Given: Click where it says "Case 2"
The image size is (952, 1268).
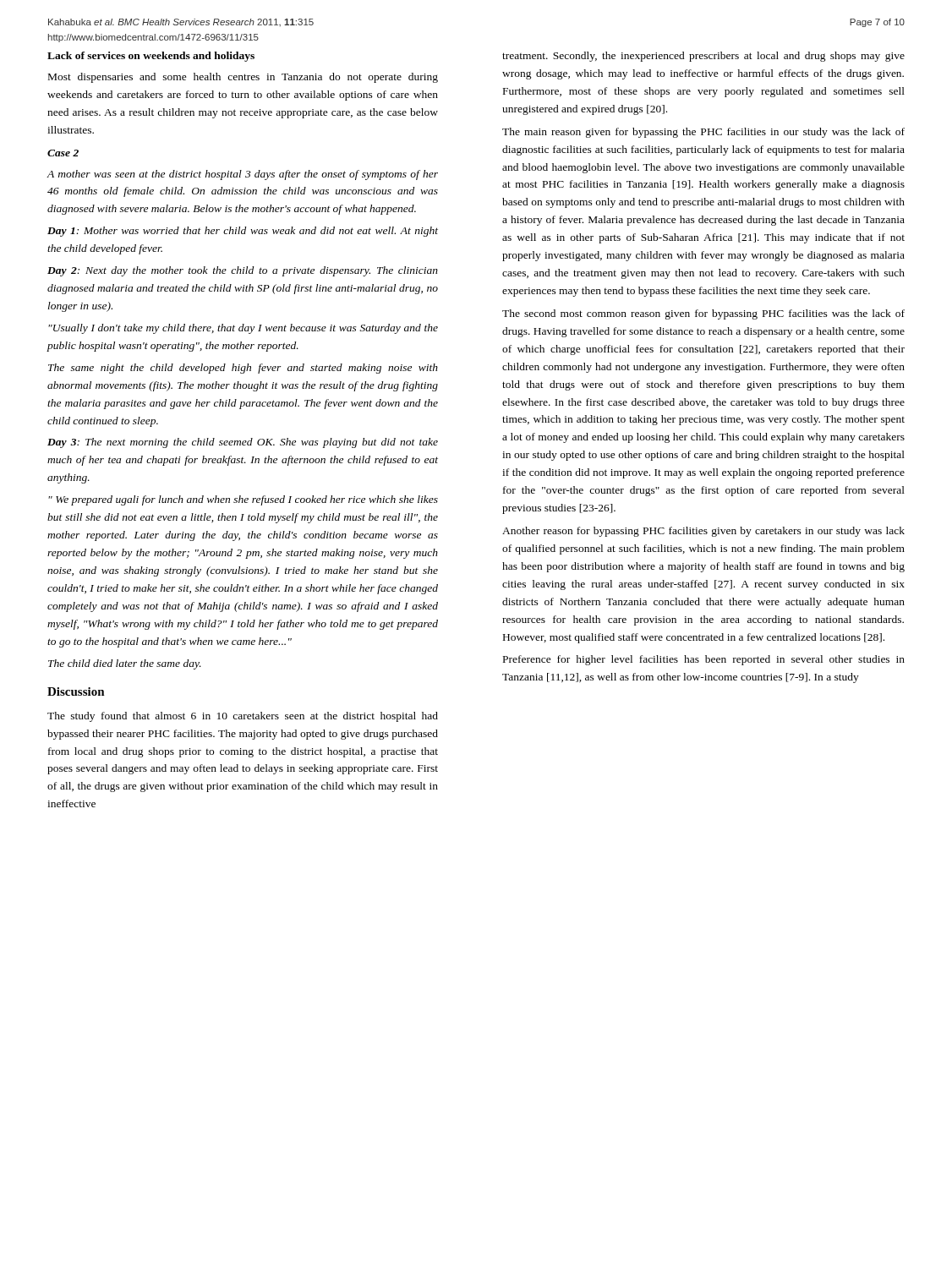Looking at the screenshot, I should point(63,153).
